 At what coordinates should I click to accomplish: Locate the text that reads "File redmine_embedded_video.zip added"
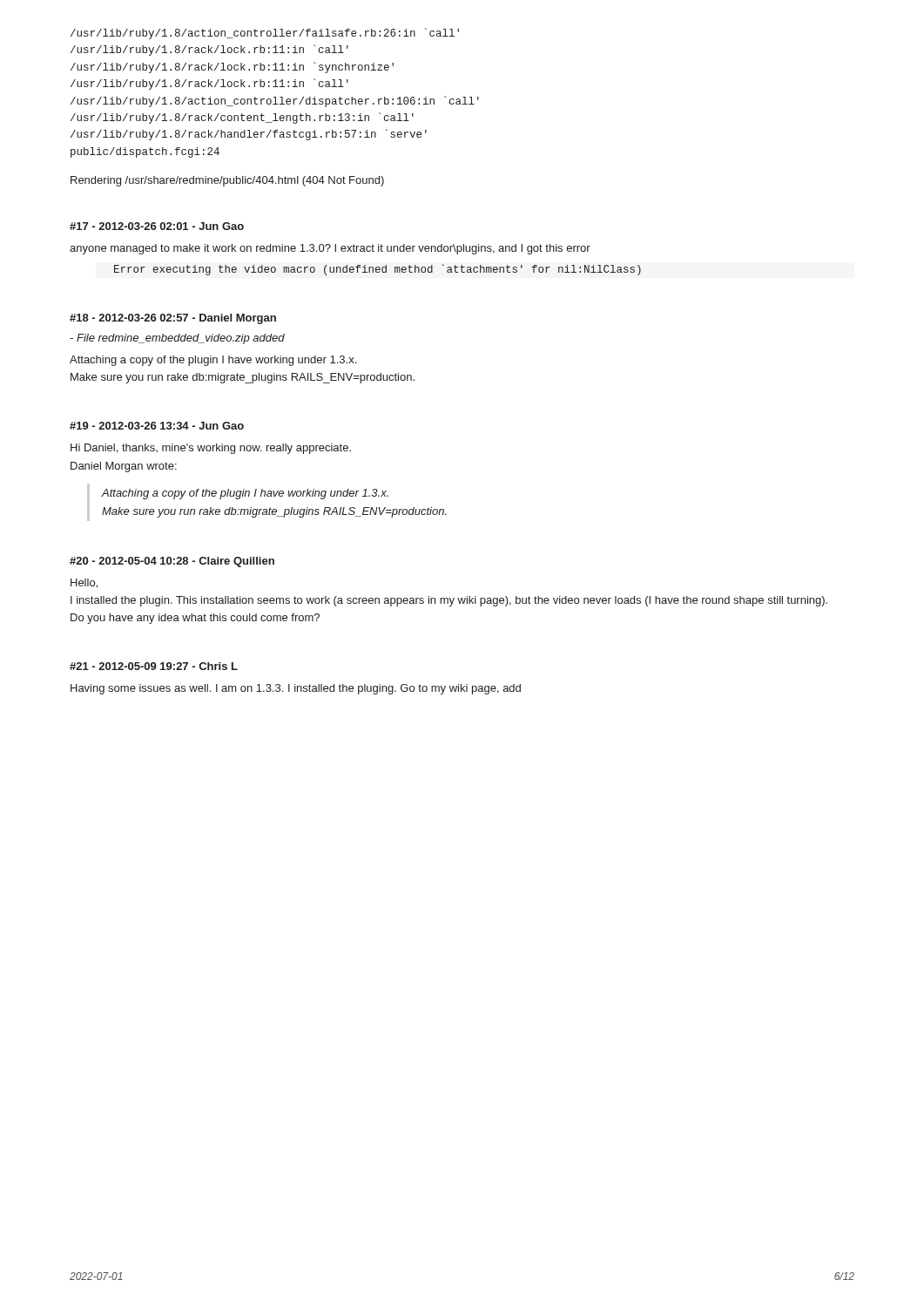click(177, 339)
